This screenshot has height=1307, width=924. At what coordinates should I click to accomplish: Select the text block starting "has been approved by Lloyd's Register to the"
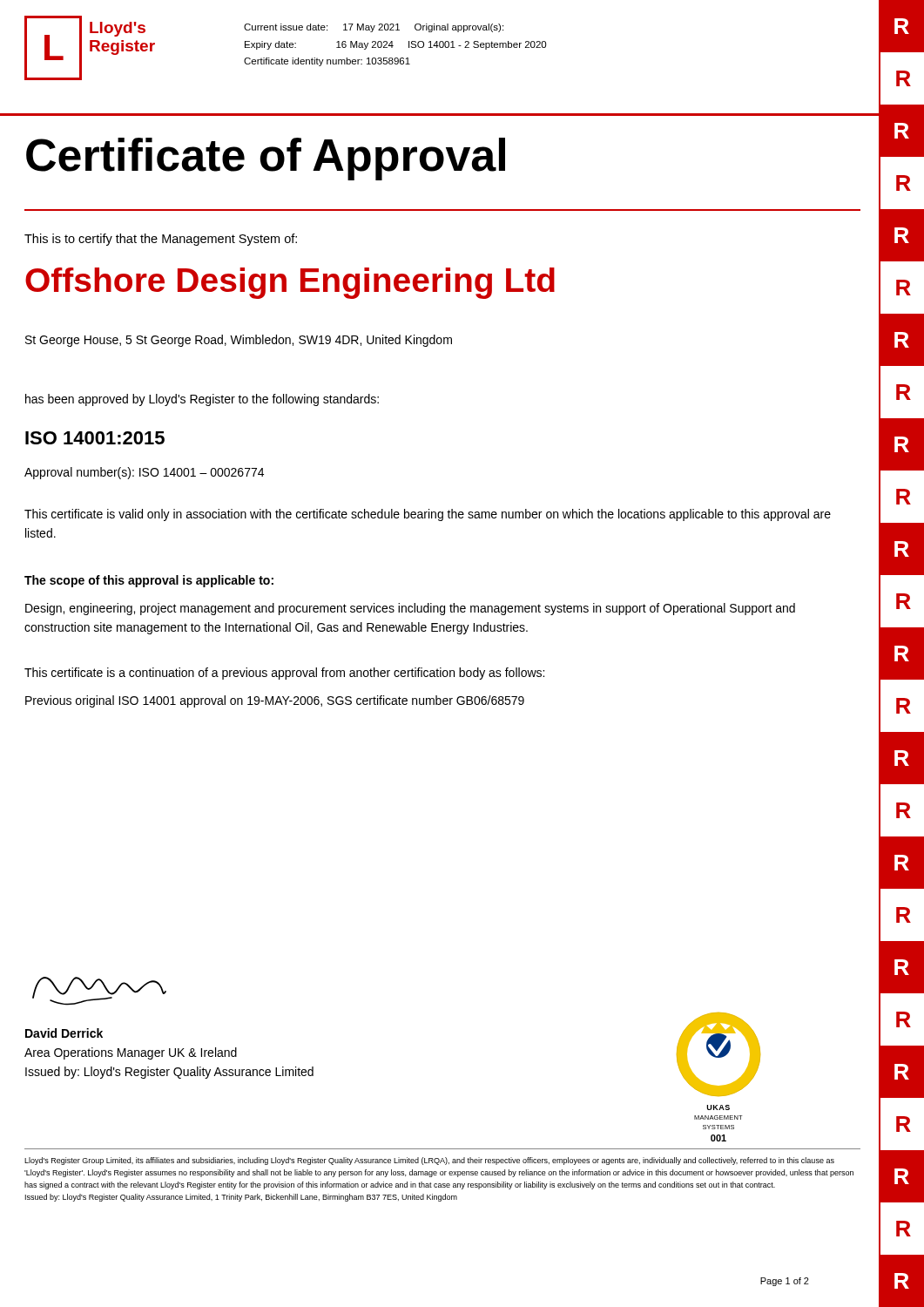pyautogui.click(x=202, y=399)
